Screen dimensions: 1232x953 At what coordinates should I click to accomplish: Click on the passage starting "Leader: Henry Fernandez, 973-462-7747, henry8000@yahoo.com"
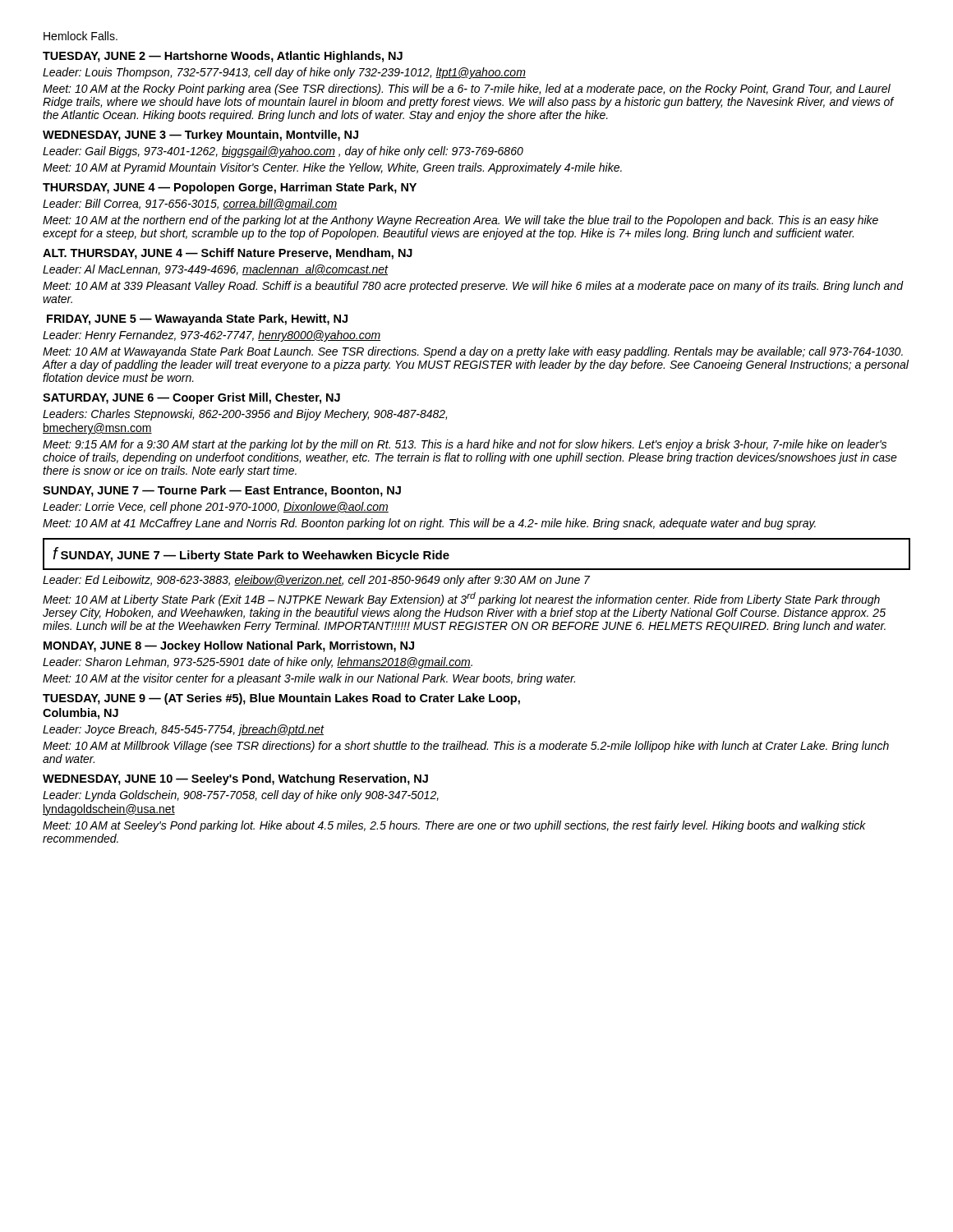click(476, 335)
